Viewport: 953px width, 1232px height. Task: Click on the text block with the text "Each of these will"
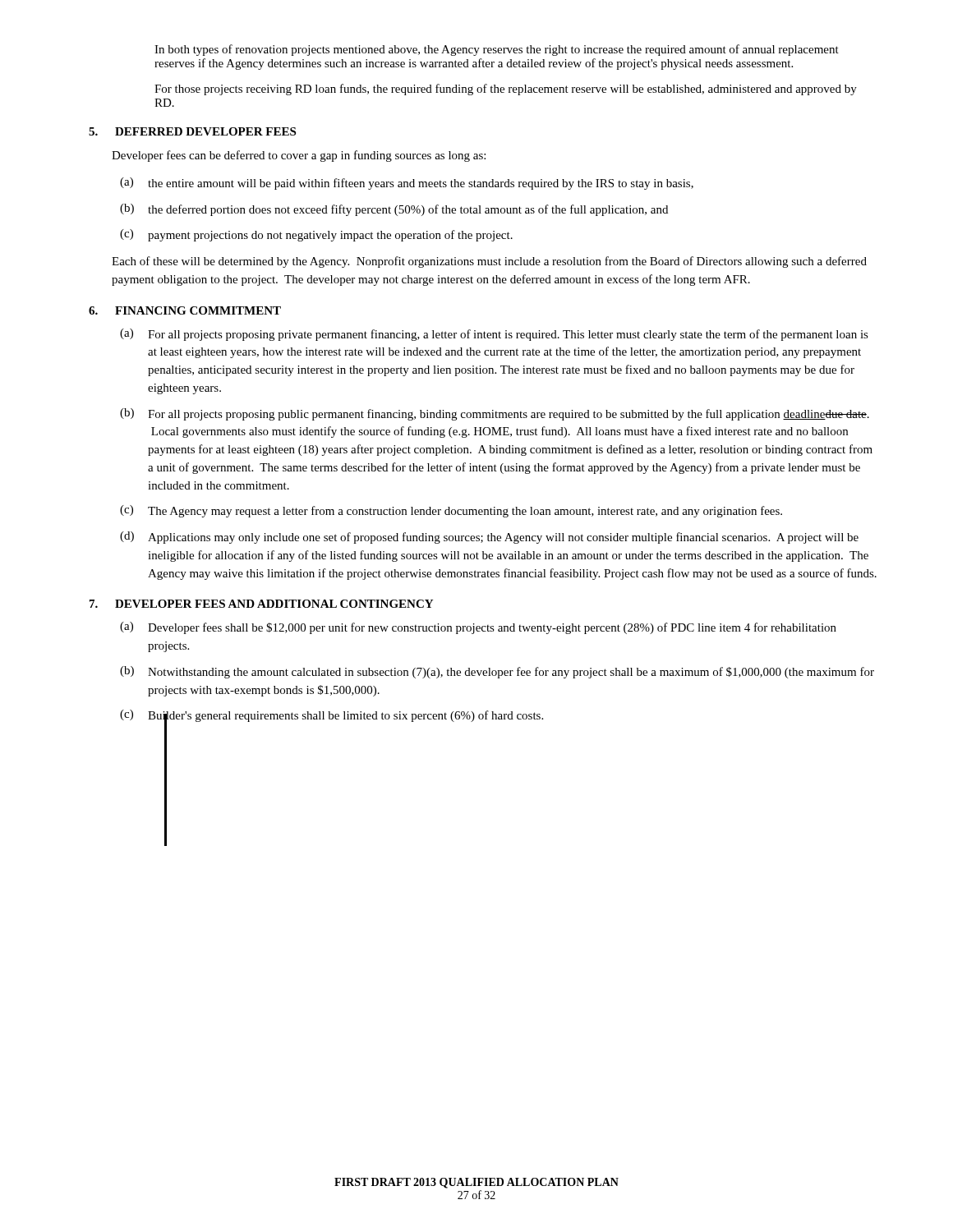click(489, 270)
